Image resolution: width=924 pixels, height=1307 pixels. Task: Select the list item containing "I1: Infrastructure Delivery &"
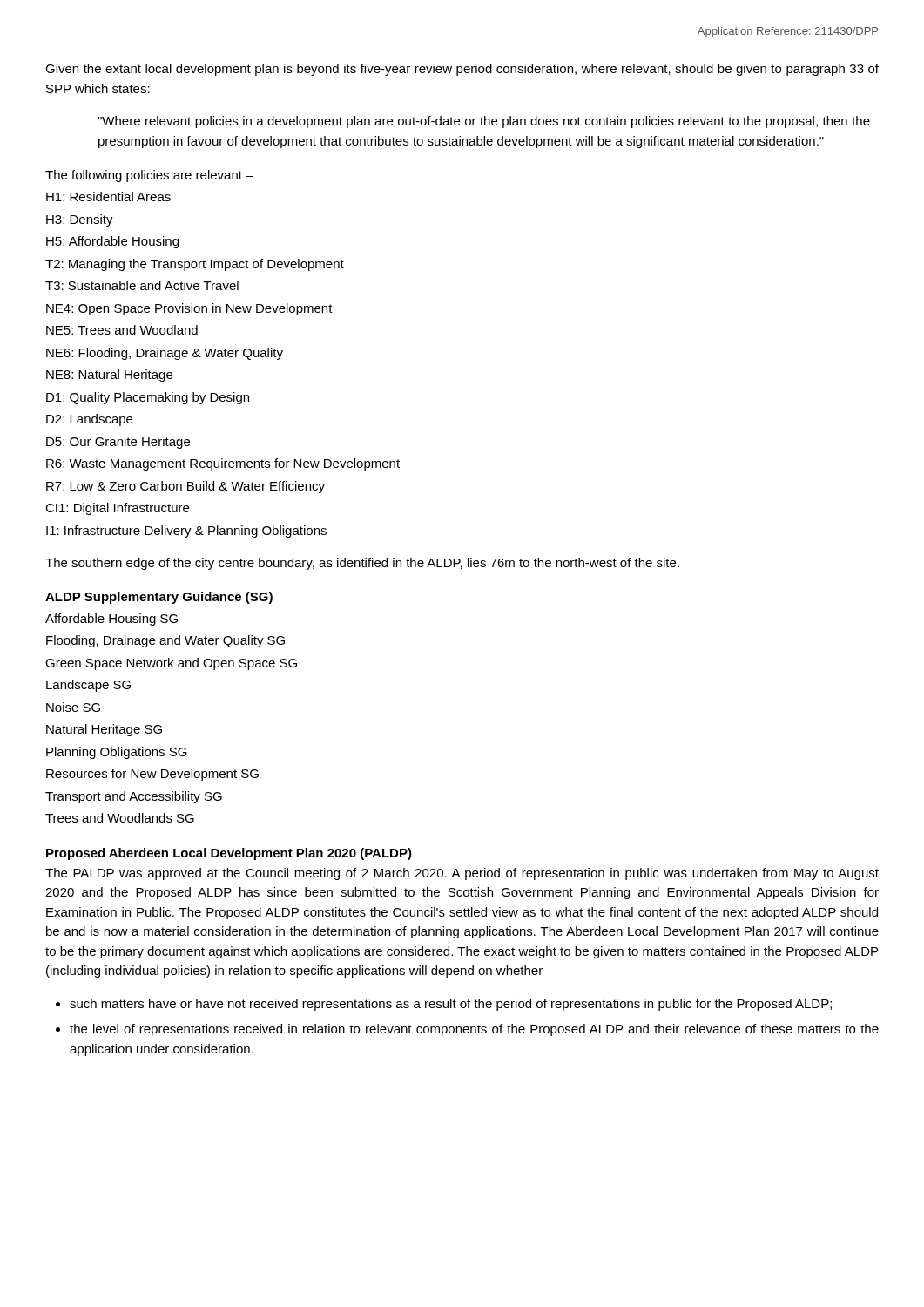[186, 530]
